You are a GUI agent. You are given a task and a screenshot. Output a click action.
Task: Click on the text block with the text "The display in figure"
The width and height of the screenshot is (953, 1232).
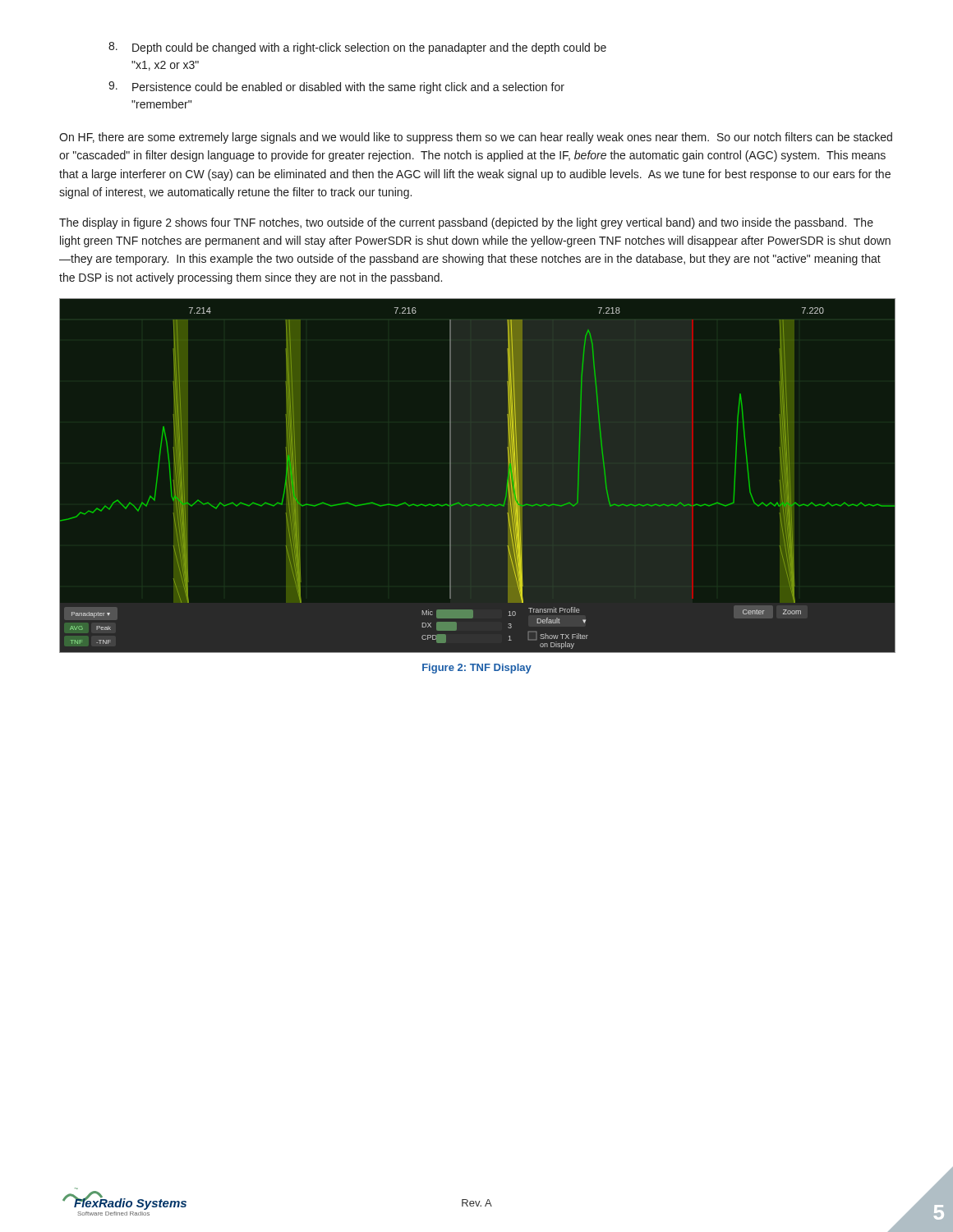tap(475, 250)
